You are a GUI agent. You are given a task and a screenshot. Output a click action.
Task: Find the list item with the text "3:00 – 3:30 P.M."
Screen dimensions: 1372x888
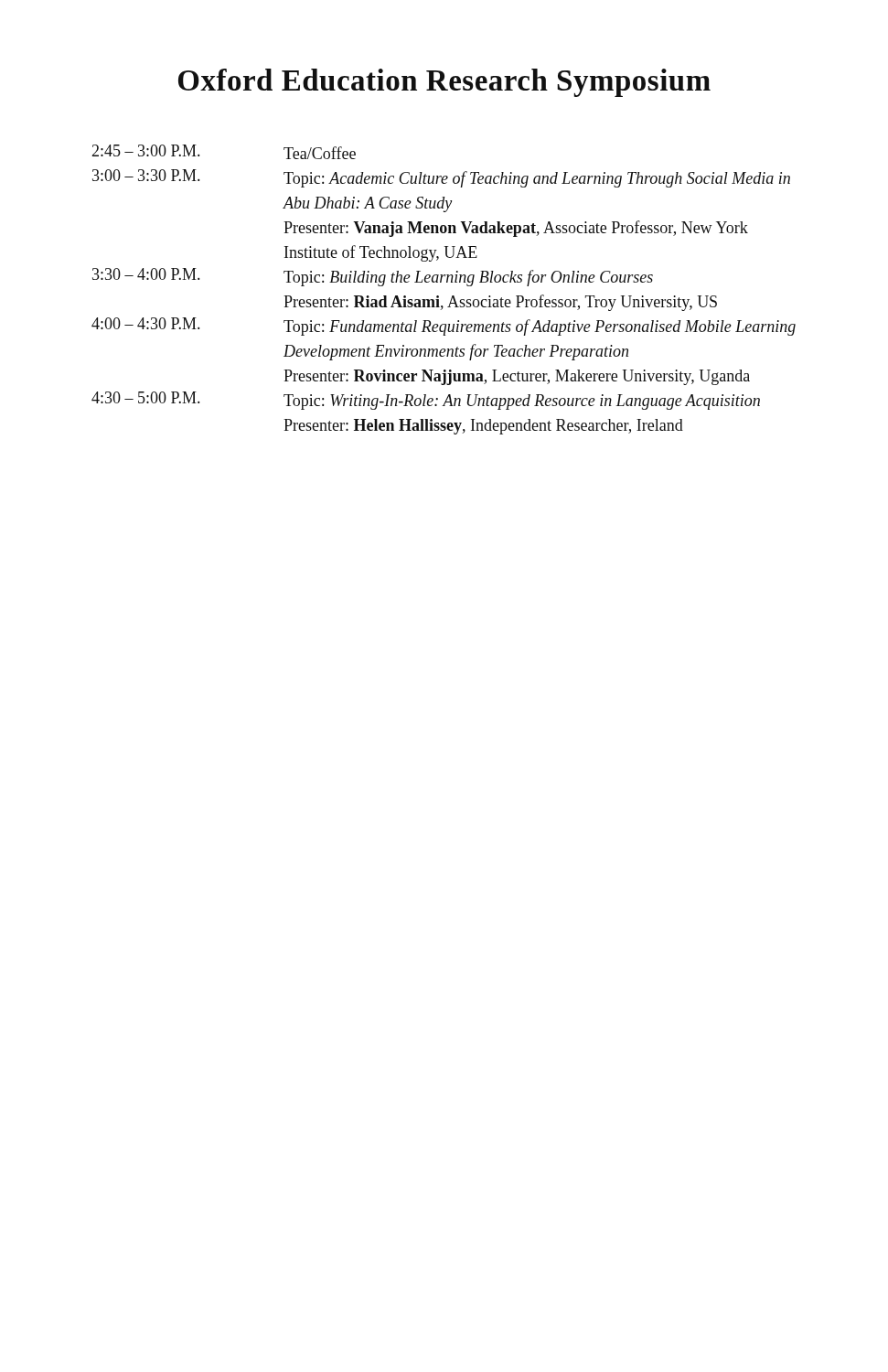(x=146, y=176)
